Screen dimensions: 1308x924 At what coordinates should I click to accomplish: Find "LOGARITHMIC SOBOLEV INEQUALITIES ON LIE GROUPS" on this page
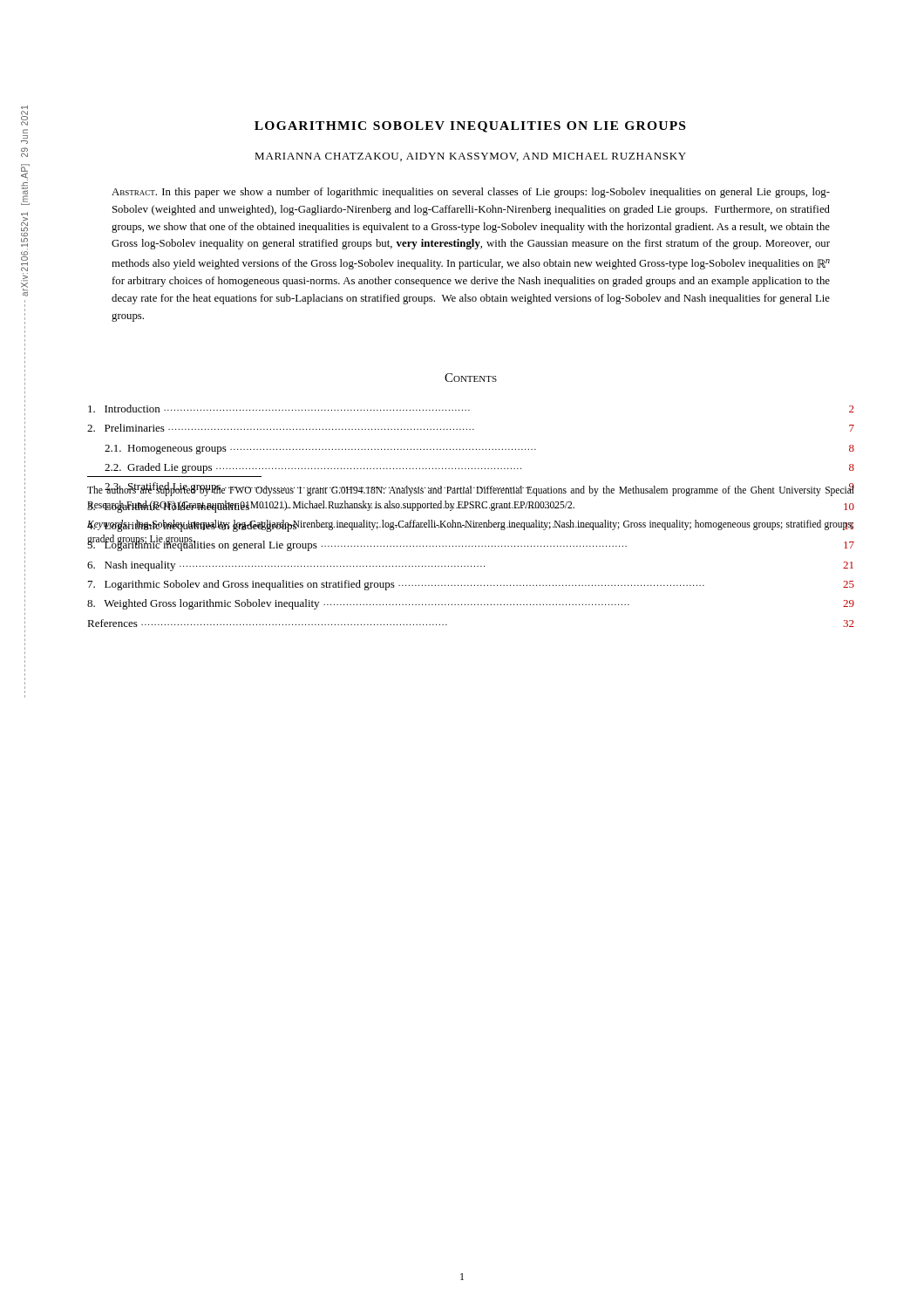471,125
